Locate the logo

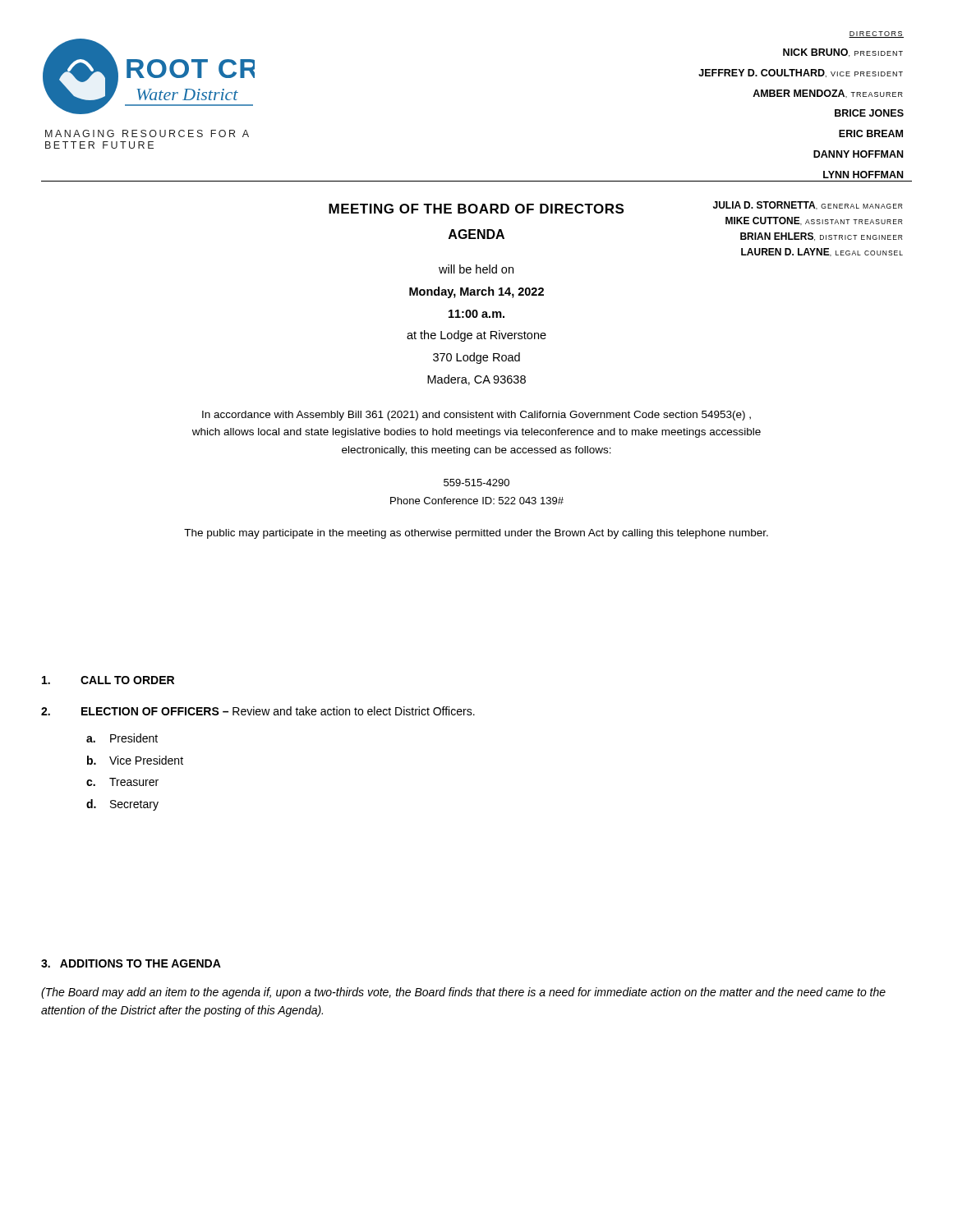click(x=173, y=78)
